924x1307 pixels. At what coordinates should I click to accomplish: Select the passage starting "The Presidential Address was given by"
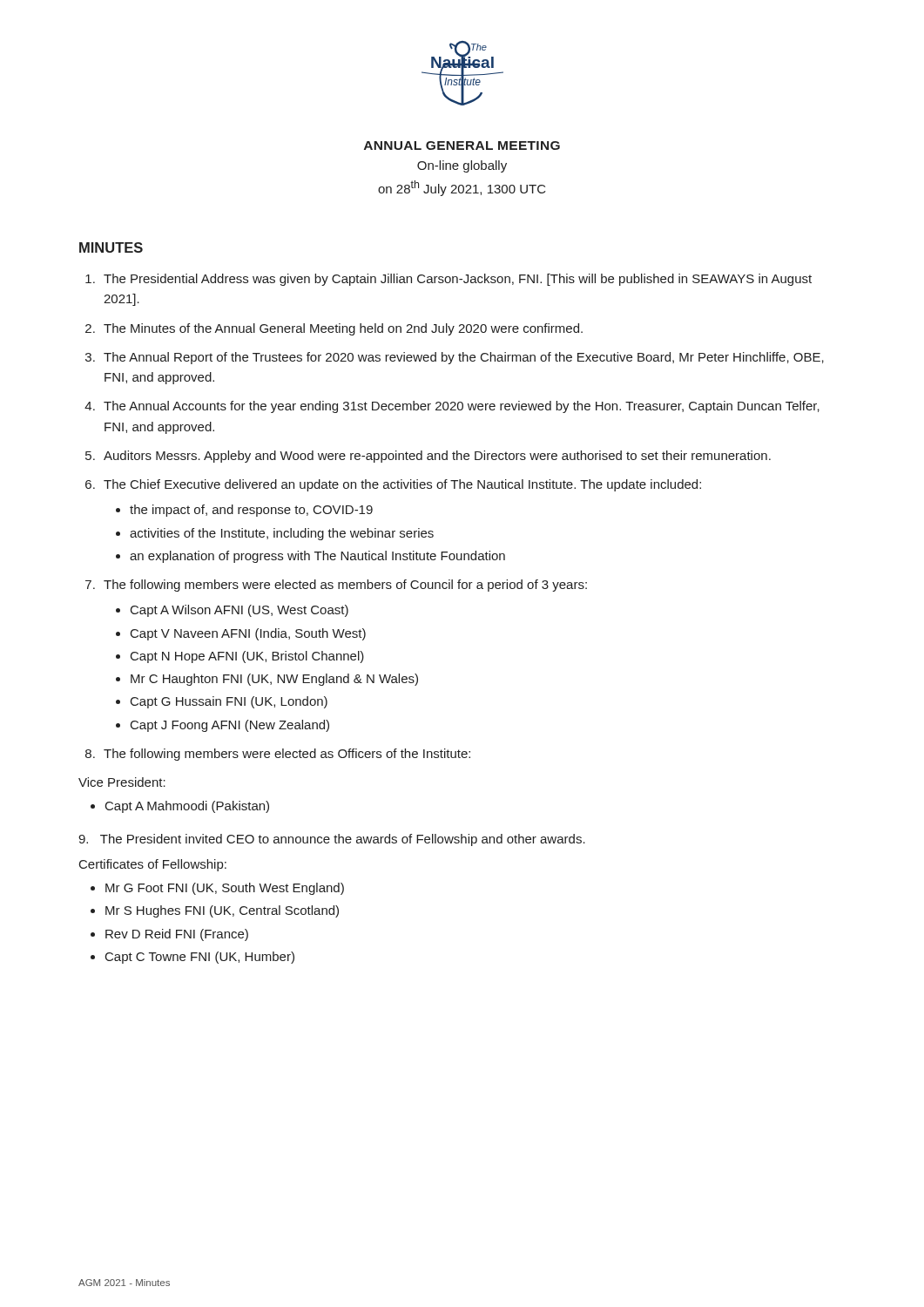coord(458,289)
